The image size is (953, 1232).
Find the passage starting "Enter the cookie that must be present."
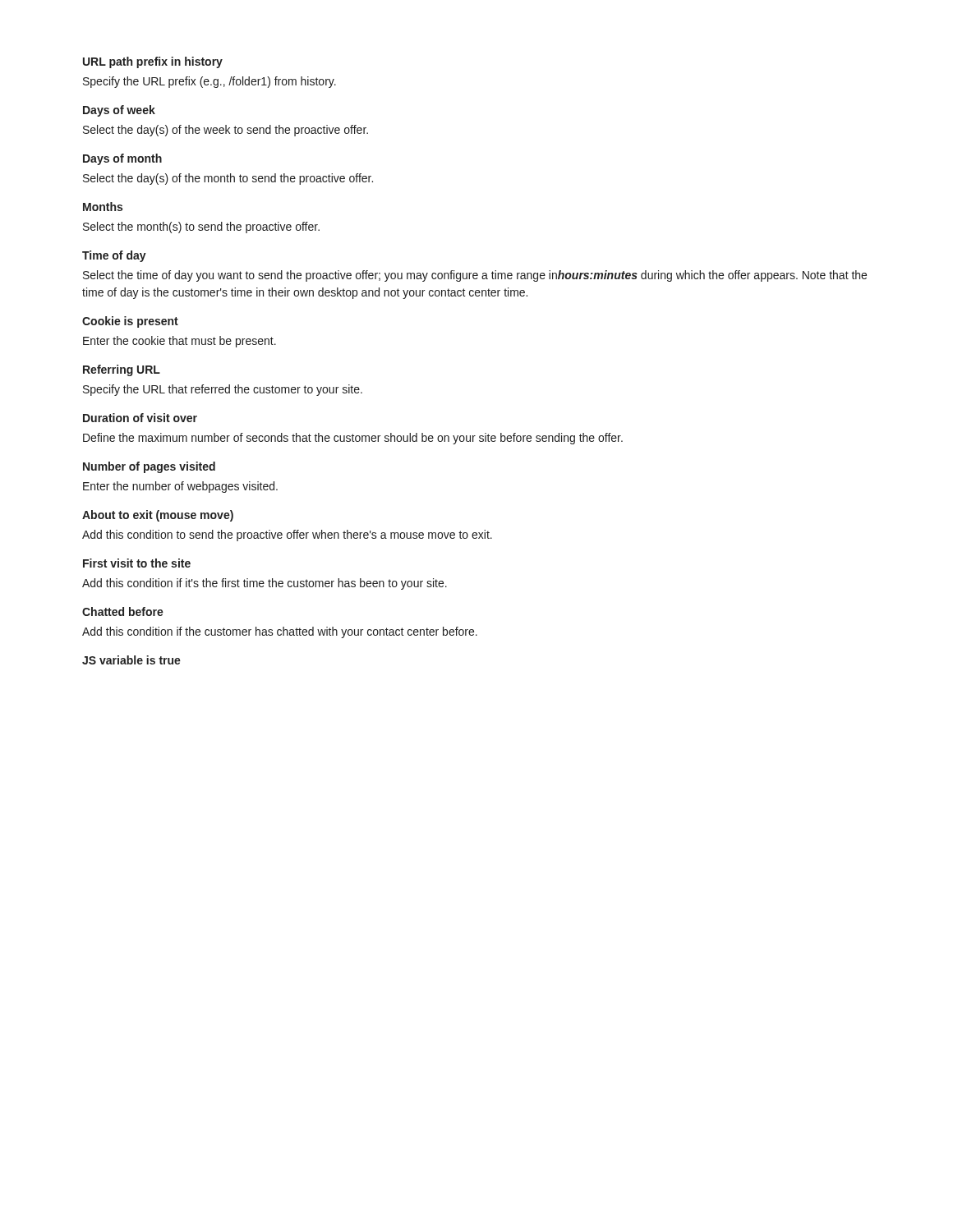coord(179,341)
